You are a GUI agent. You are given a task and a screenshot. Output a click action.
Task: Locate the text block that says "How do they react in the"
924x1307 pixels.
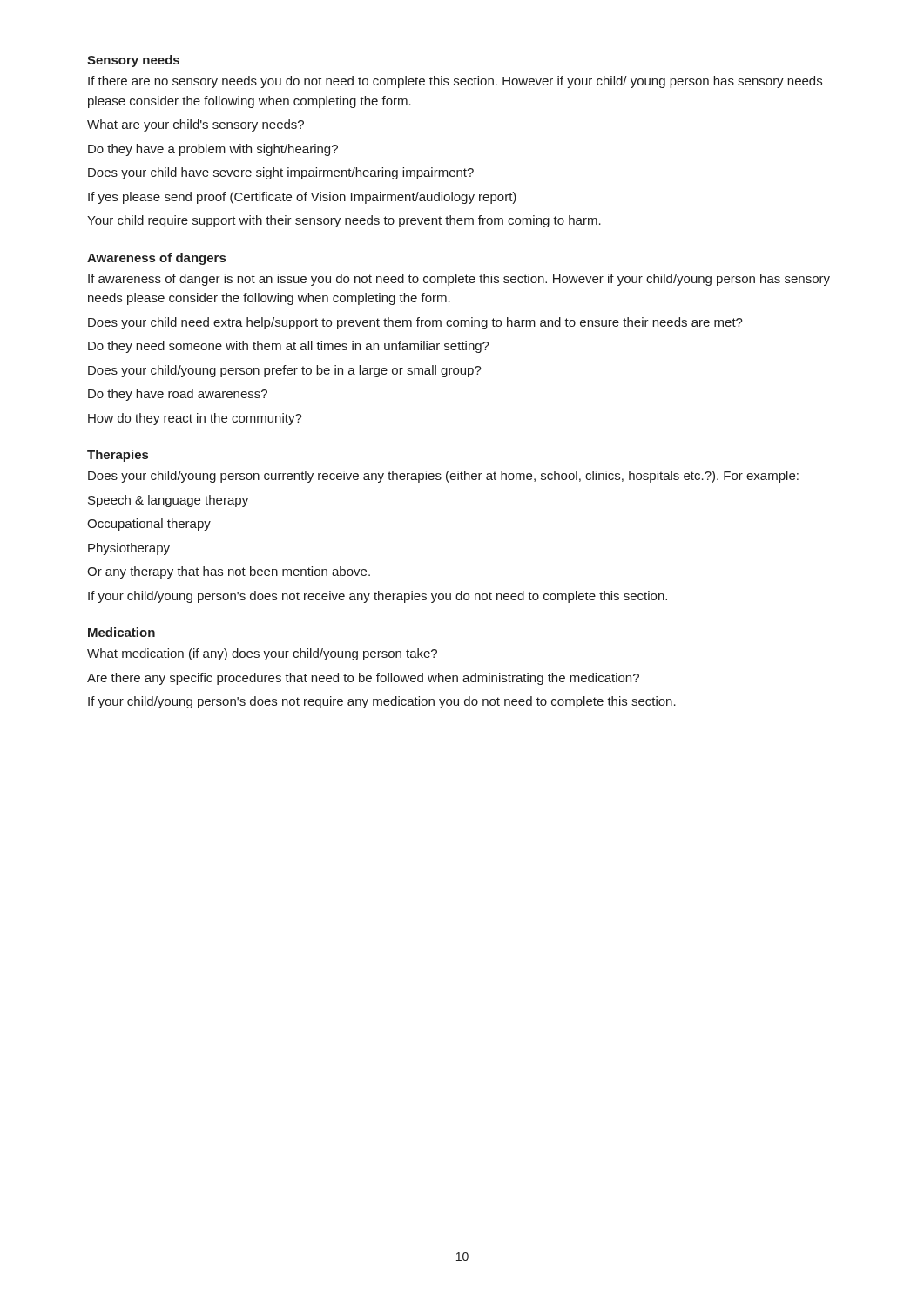(195, 417)
